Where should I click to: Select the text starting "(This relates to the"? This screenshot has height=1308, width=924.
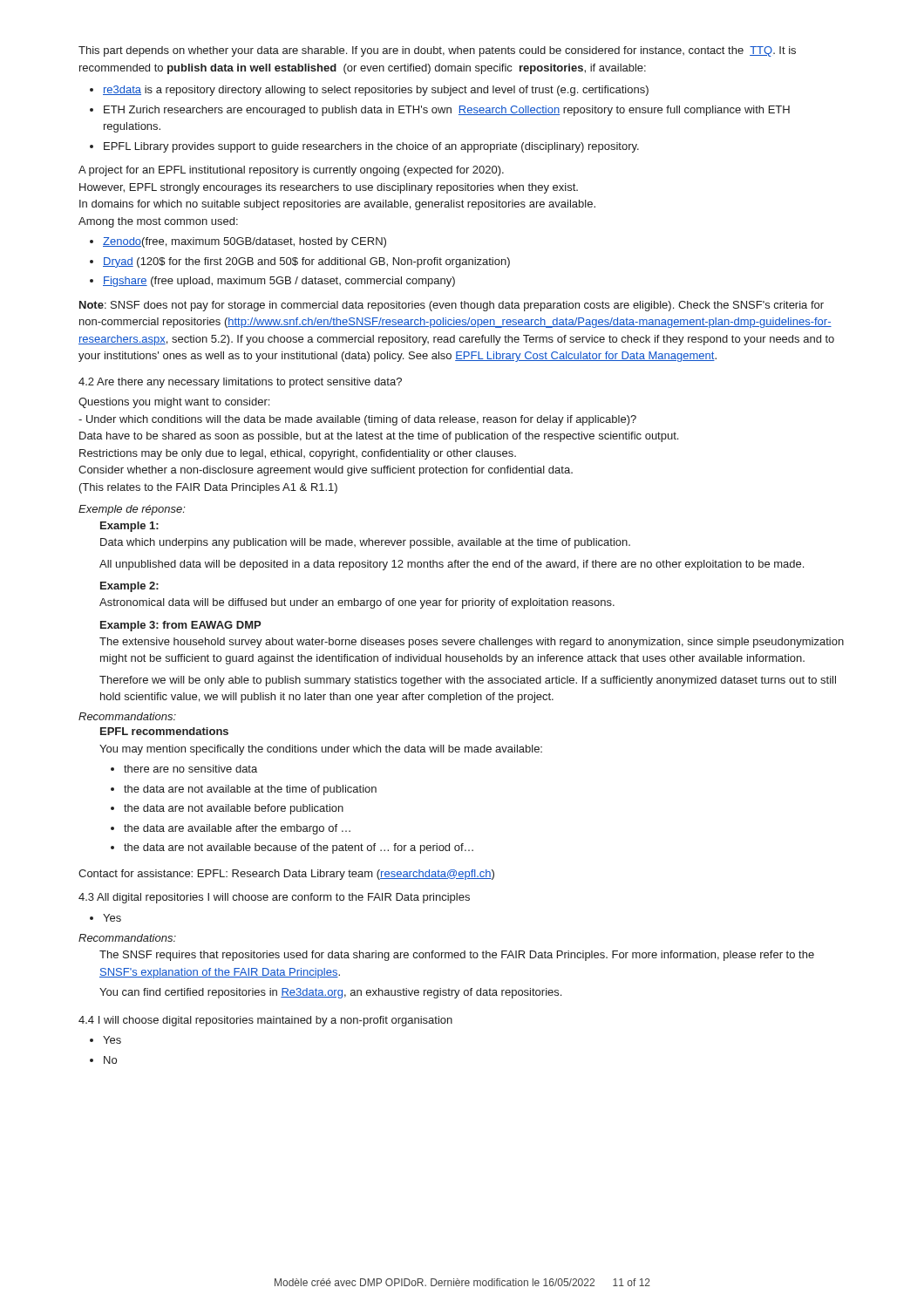point(208,487)
